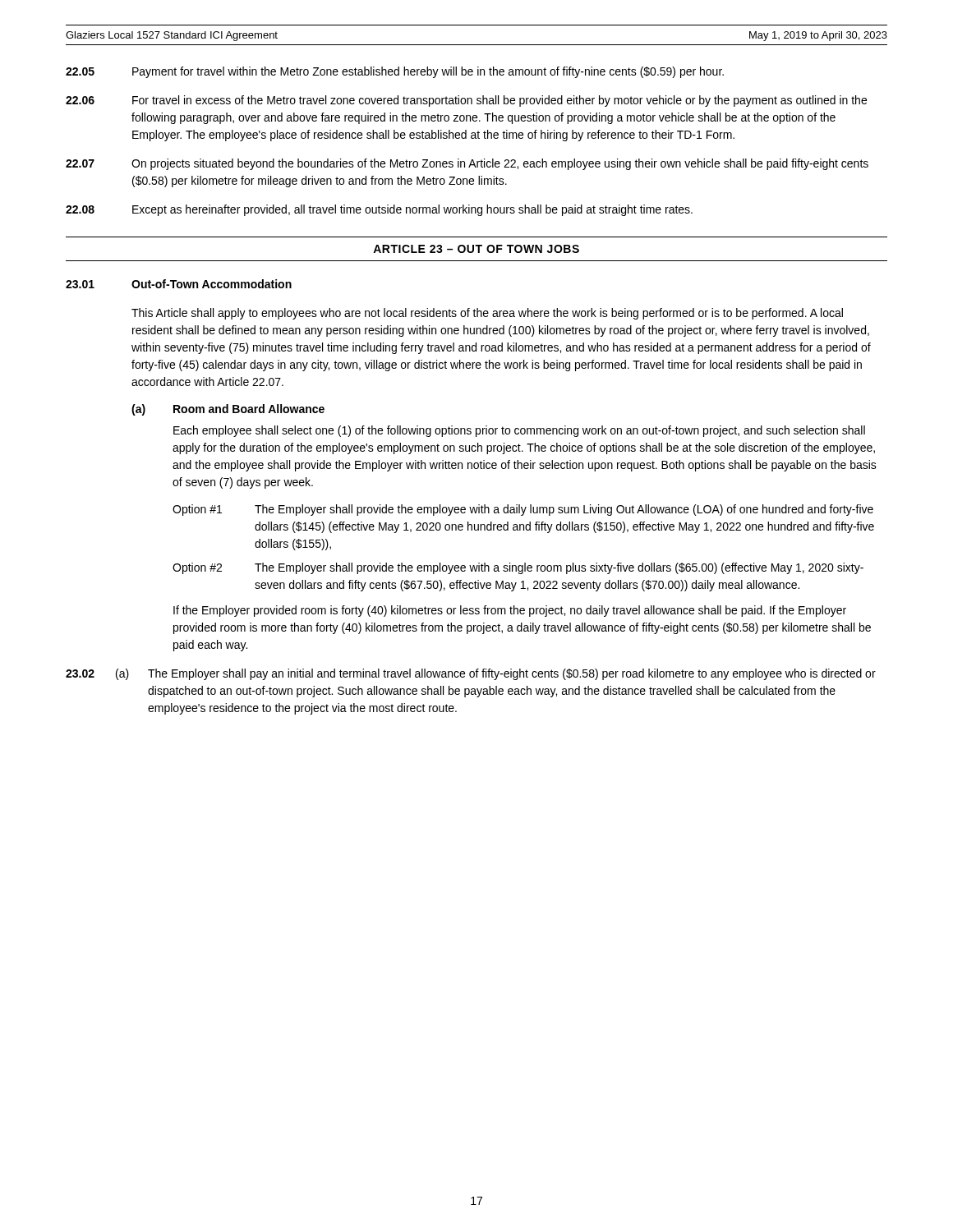The width and height of the screenshot is (953, 1232).
Task: Click the passage that begins "22.06 For travel"
Action: coord(476,118)
